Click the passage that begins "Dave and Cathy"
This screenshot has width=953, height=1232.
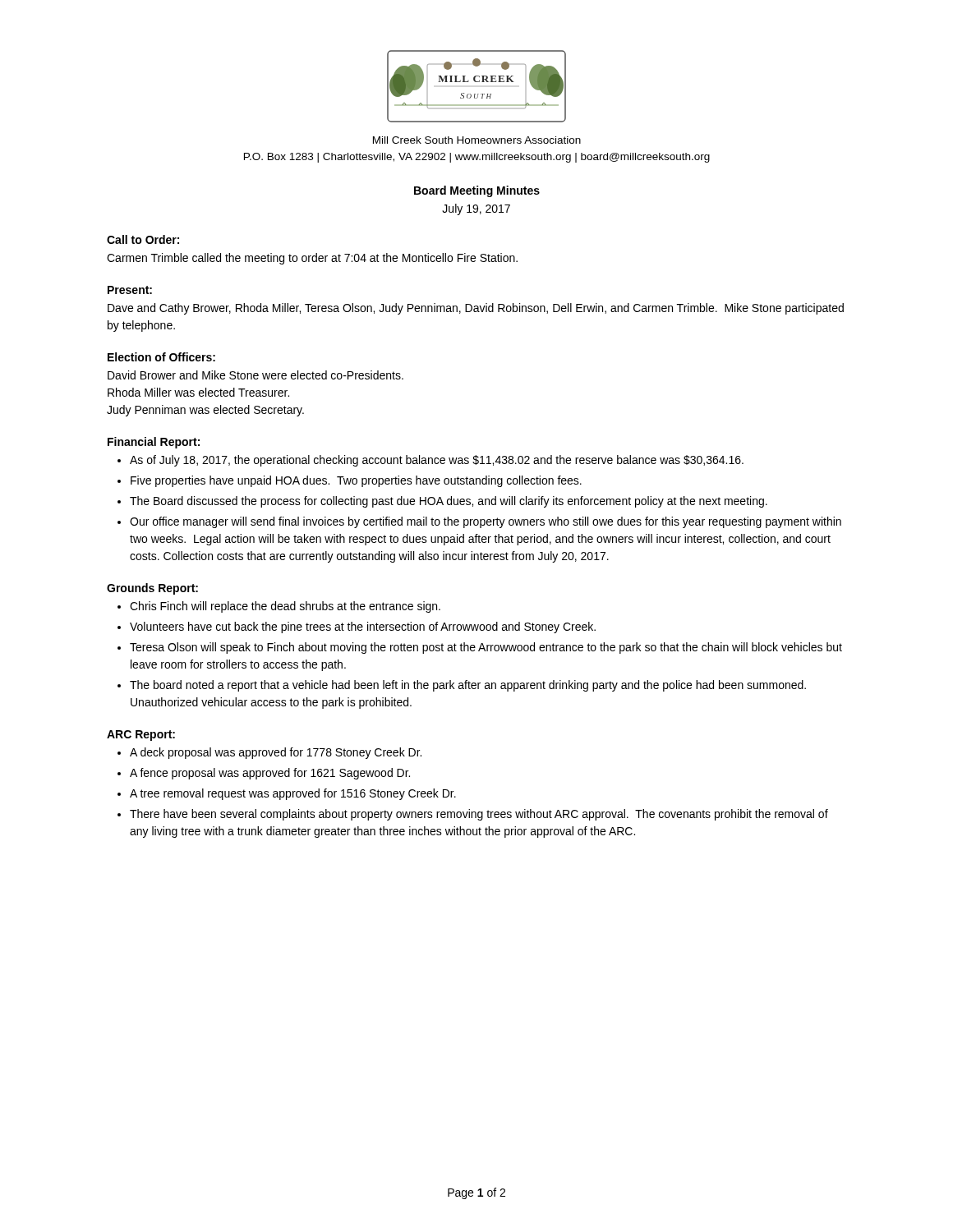[476, 316]
